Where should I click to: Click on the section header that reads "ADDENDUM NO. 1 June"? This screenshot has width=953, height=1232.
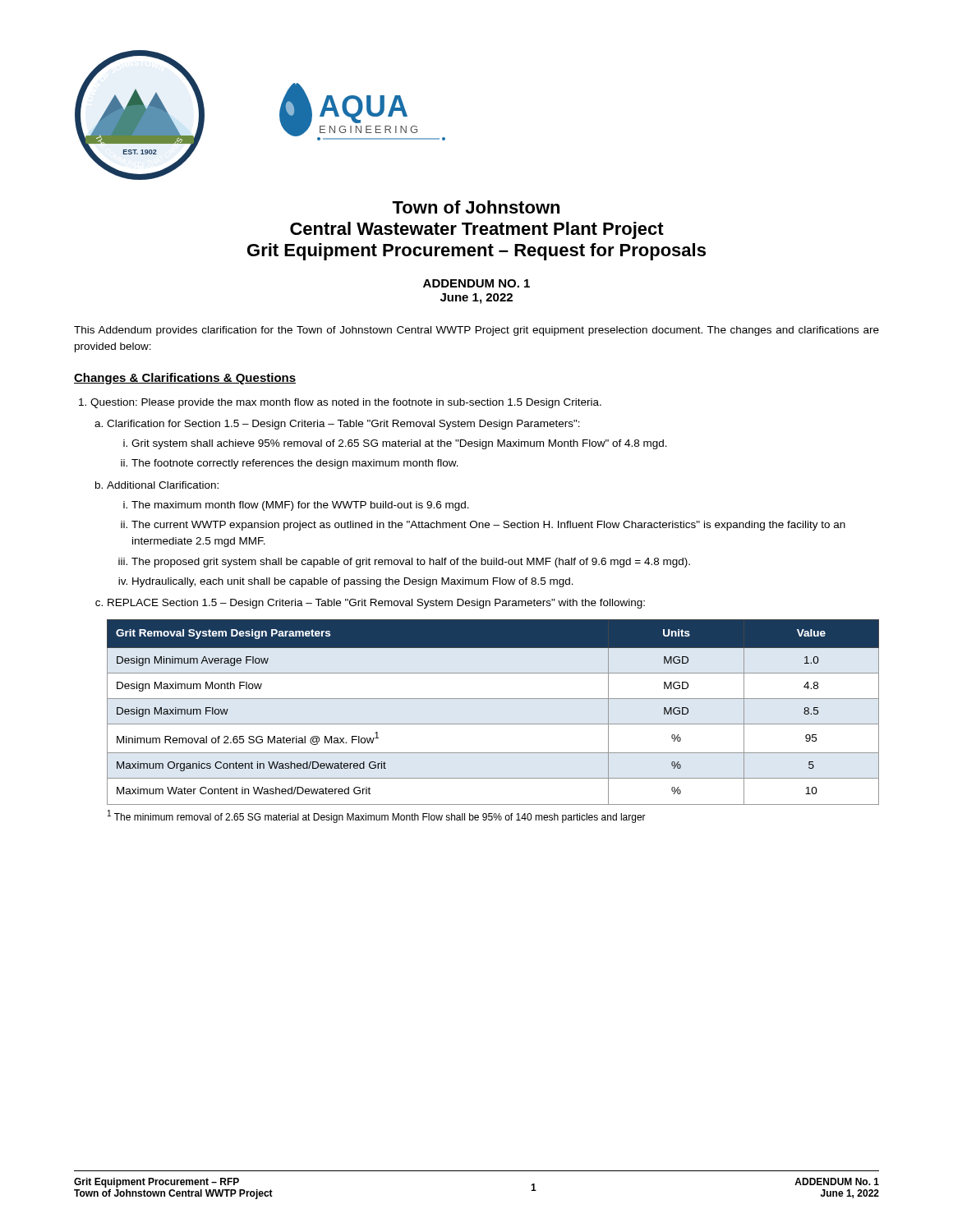[x=476, y=290]
